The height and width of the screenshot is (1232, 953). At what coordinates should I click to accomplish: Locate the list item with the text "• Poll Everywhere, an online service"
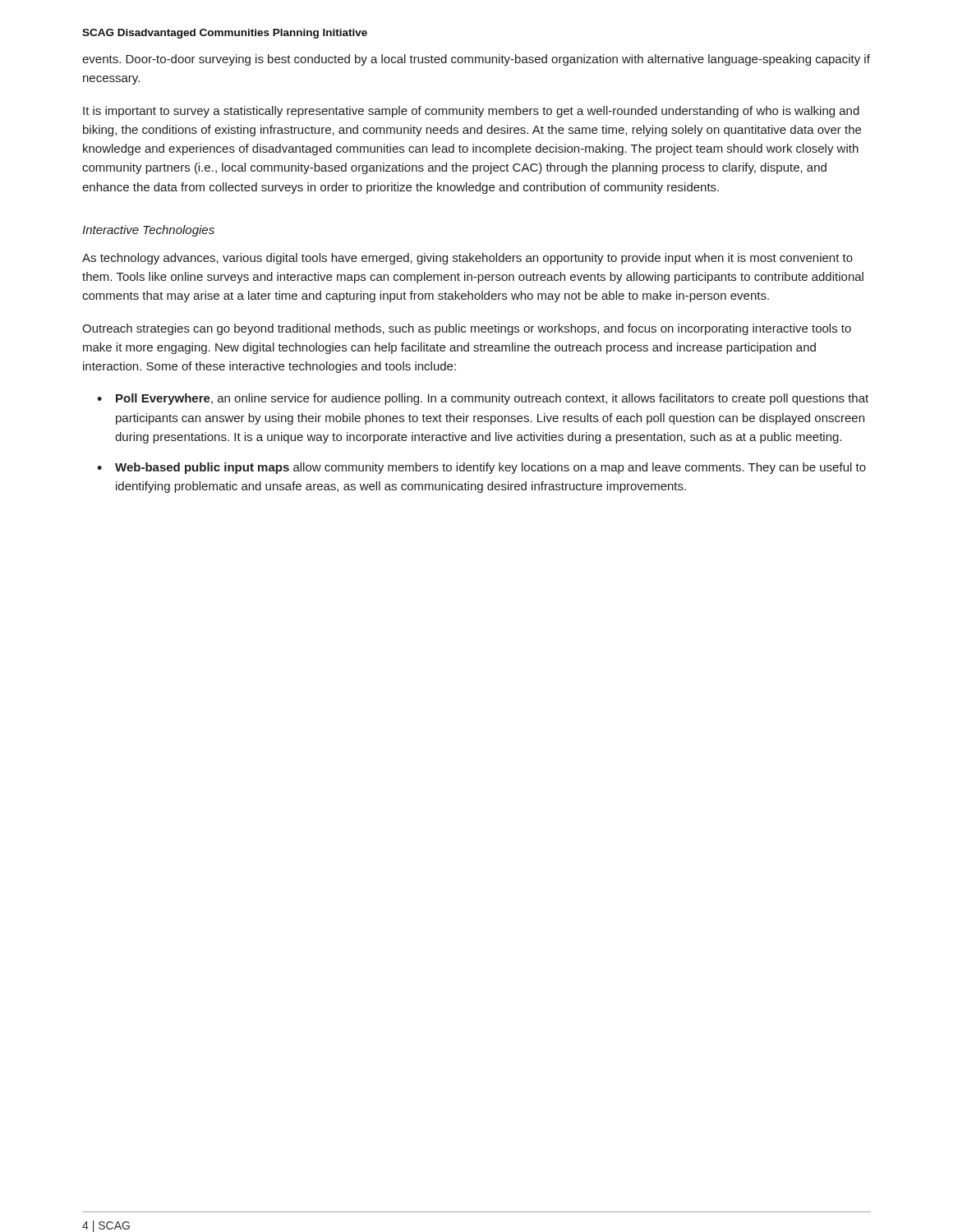coord(484,417)
